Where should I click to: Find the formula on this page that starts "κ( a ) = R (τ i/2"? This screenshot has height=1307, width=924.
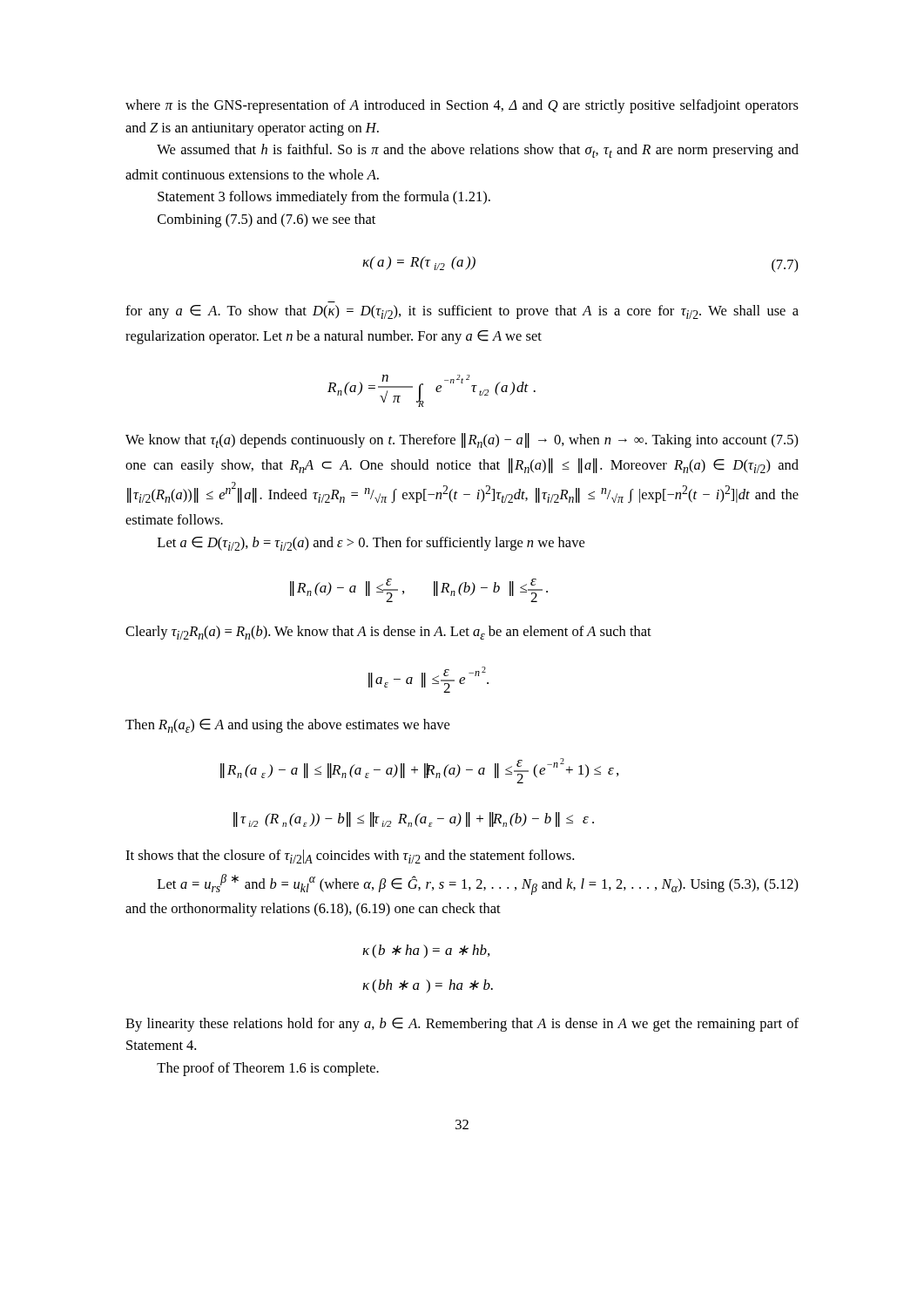(x=413, y=264)
